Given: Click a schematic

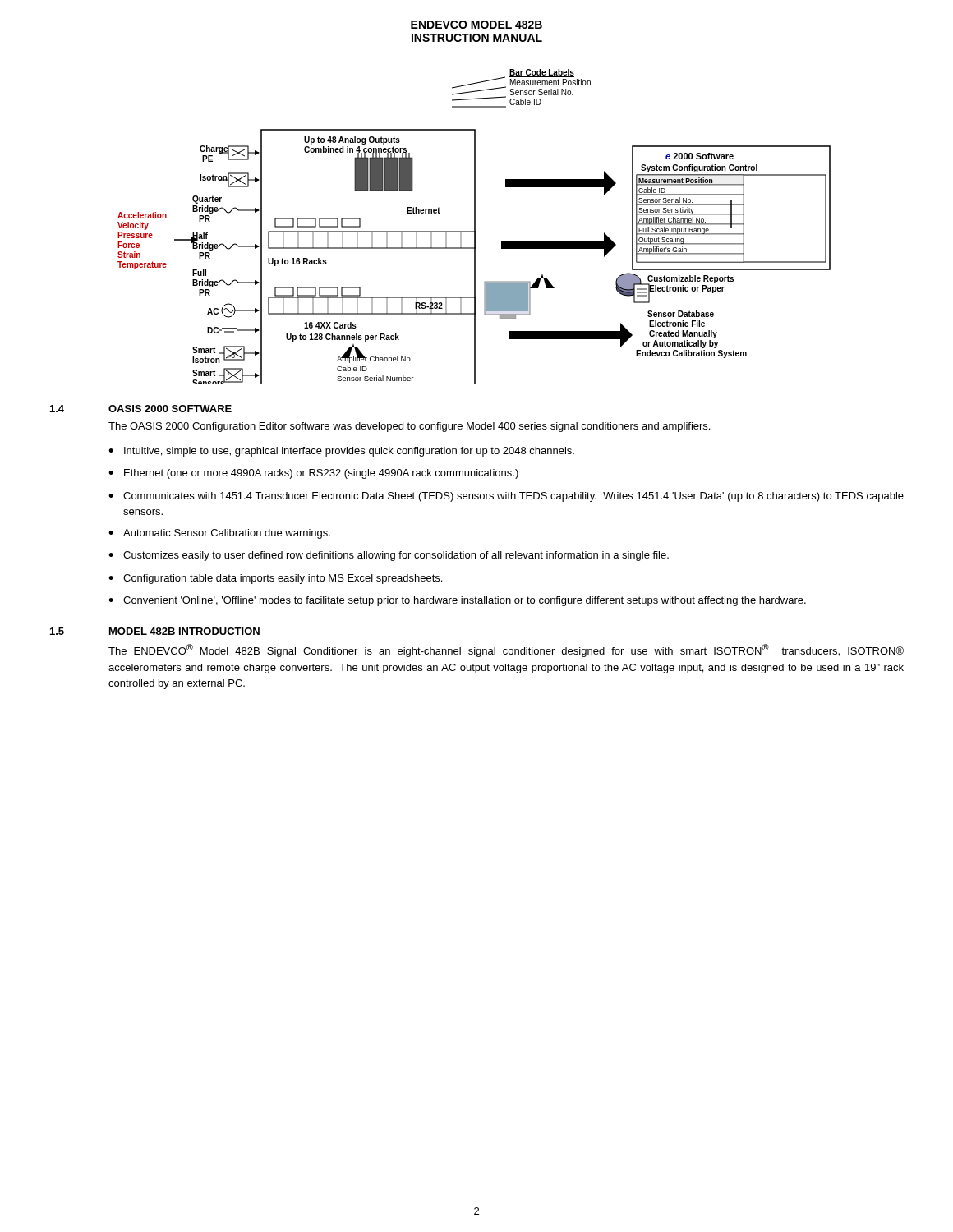Looking at the screenshot, I should (476, 224).
